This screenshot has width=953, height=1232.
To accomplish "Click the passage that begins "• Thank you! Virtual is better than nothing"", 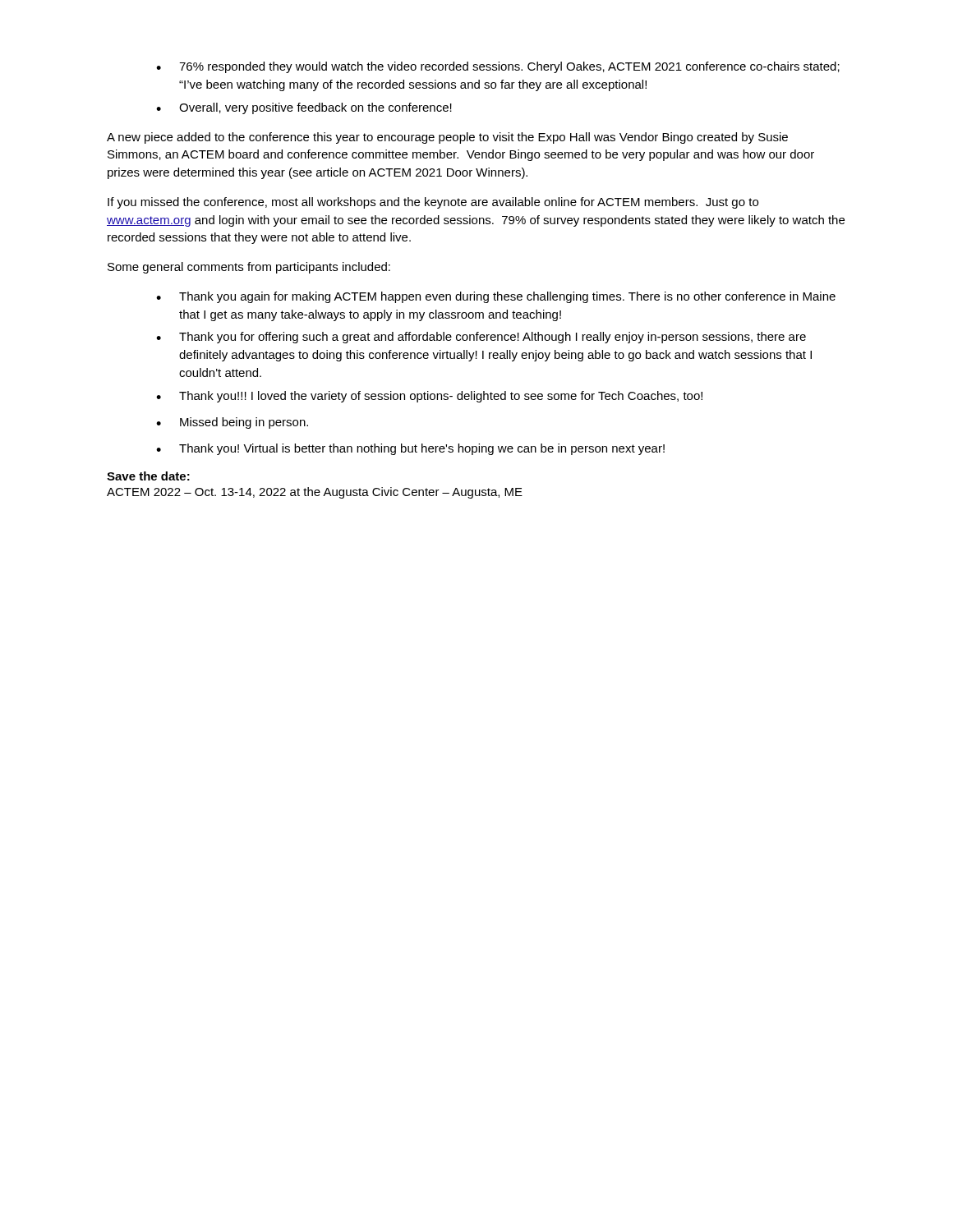I will click(x=501, y=450).
